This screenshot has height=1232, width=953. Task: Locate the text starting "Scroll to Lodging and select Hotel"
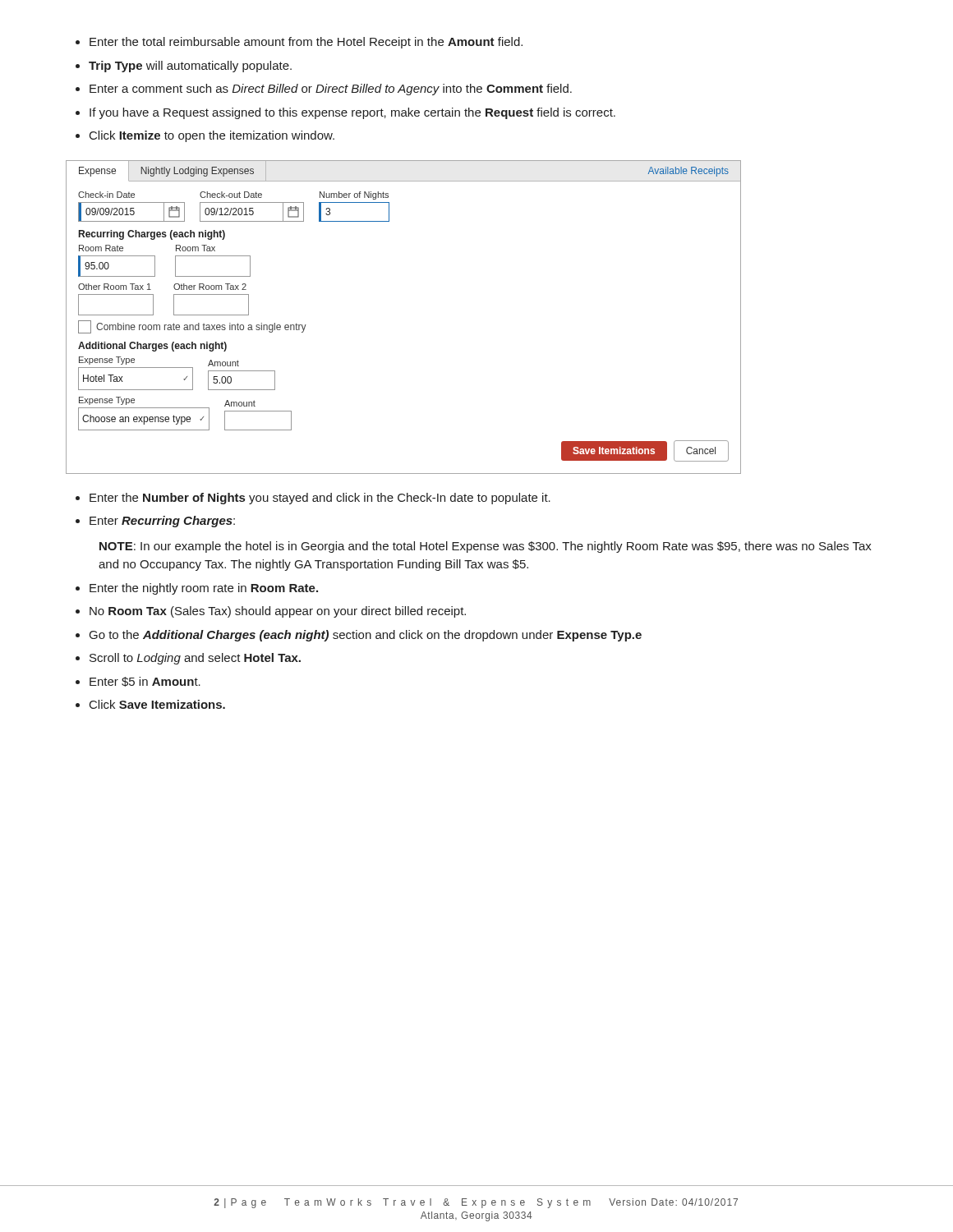[195, 659]
